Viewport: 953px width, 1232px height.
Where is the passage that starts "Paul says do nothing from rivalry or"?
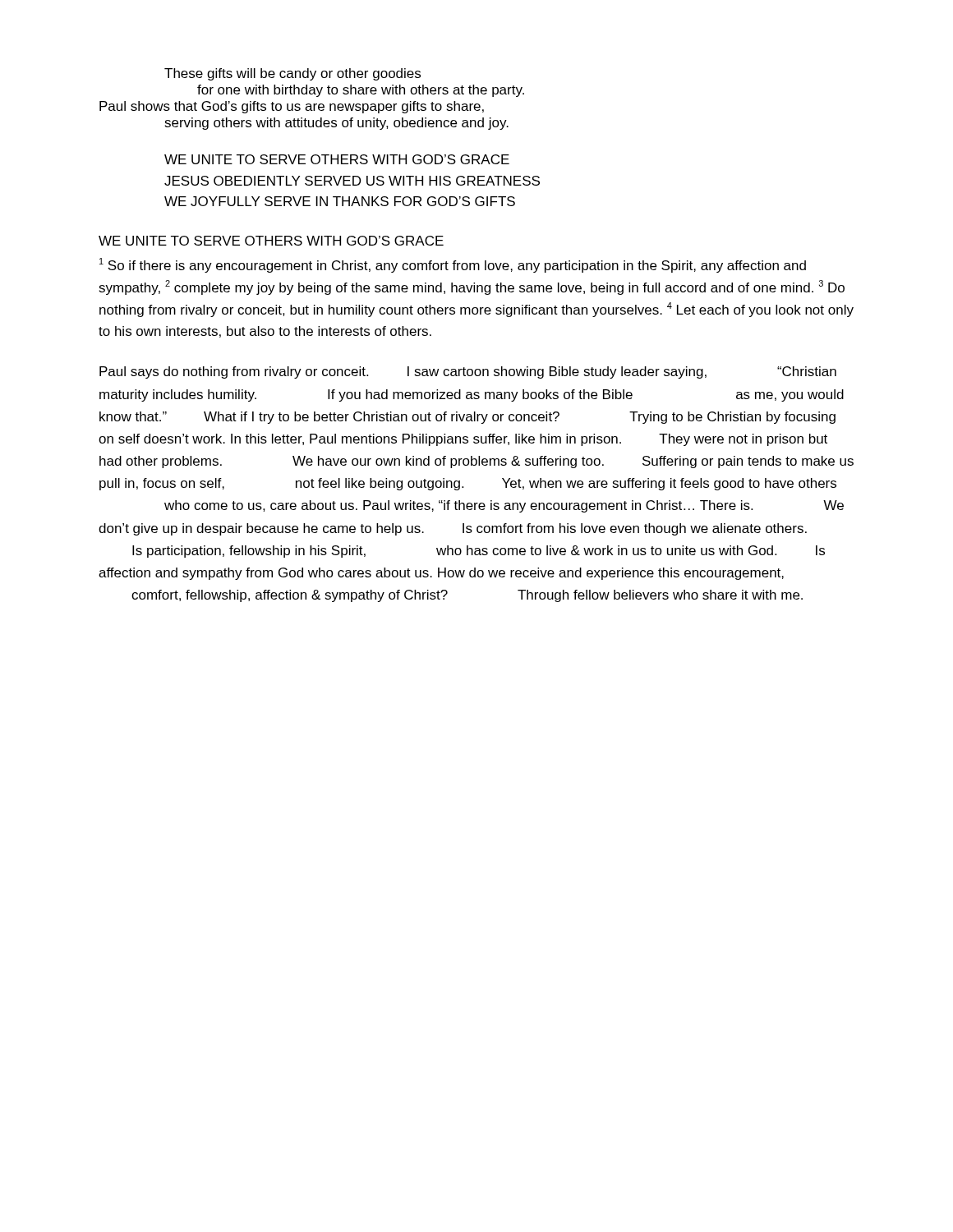click(x=468, y=372)
